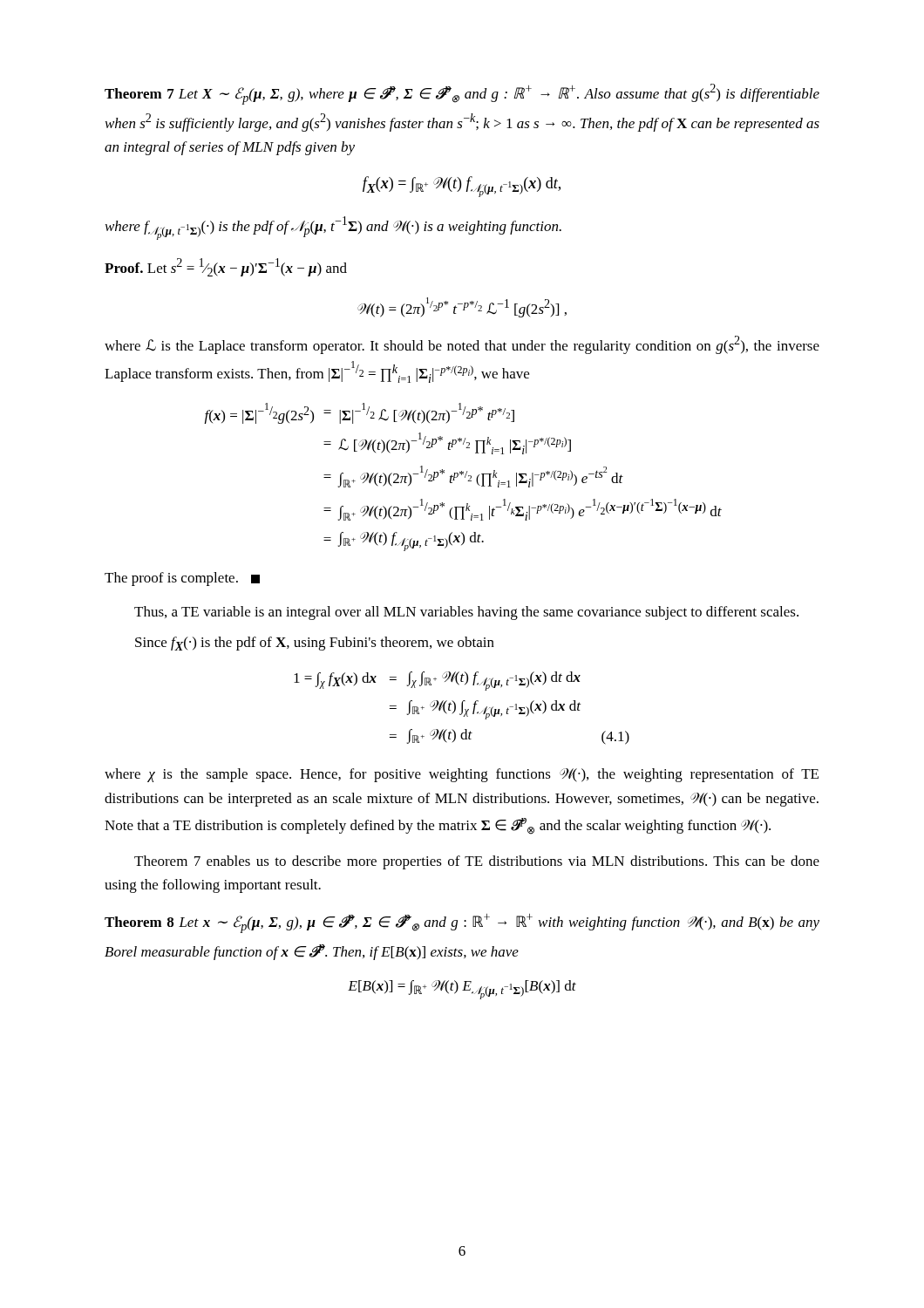Locate the region starting "Since fX(·) is the pdf of X, using"
The image size is (924, 1308).
314,644
